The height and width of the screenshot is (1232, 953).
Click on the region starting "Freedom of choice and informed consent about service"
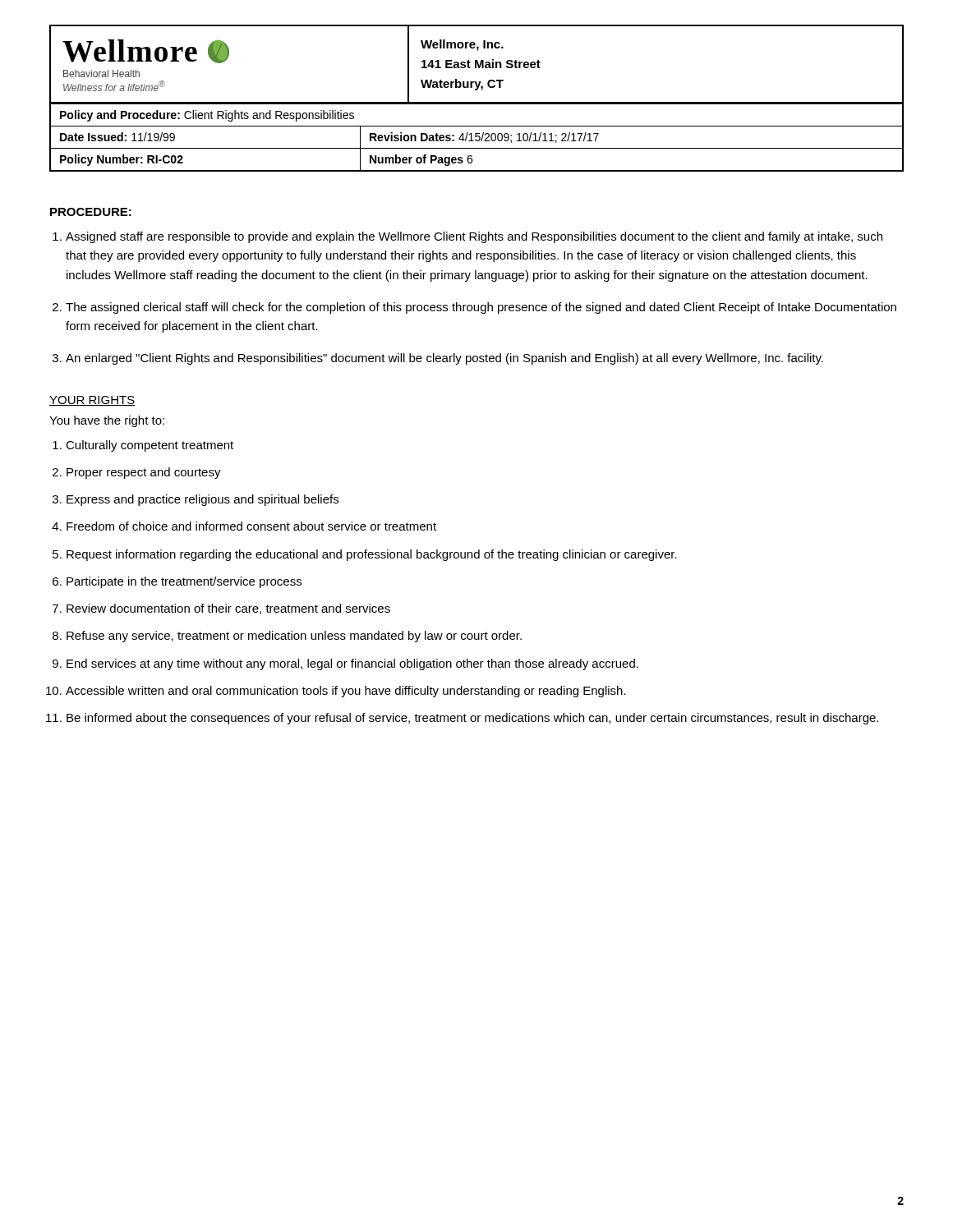point(251,526)
